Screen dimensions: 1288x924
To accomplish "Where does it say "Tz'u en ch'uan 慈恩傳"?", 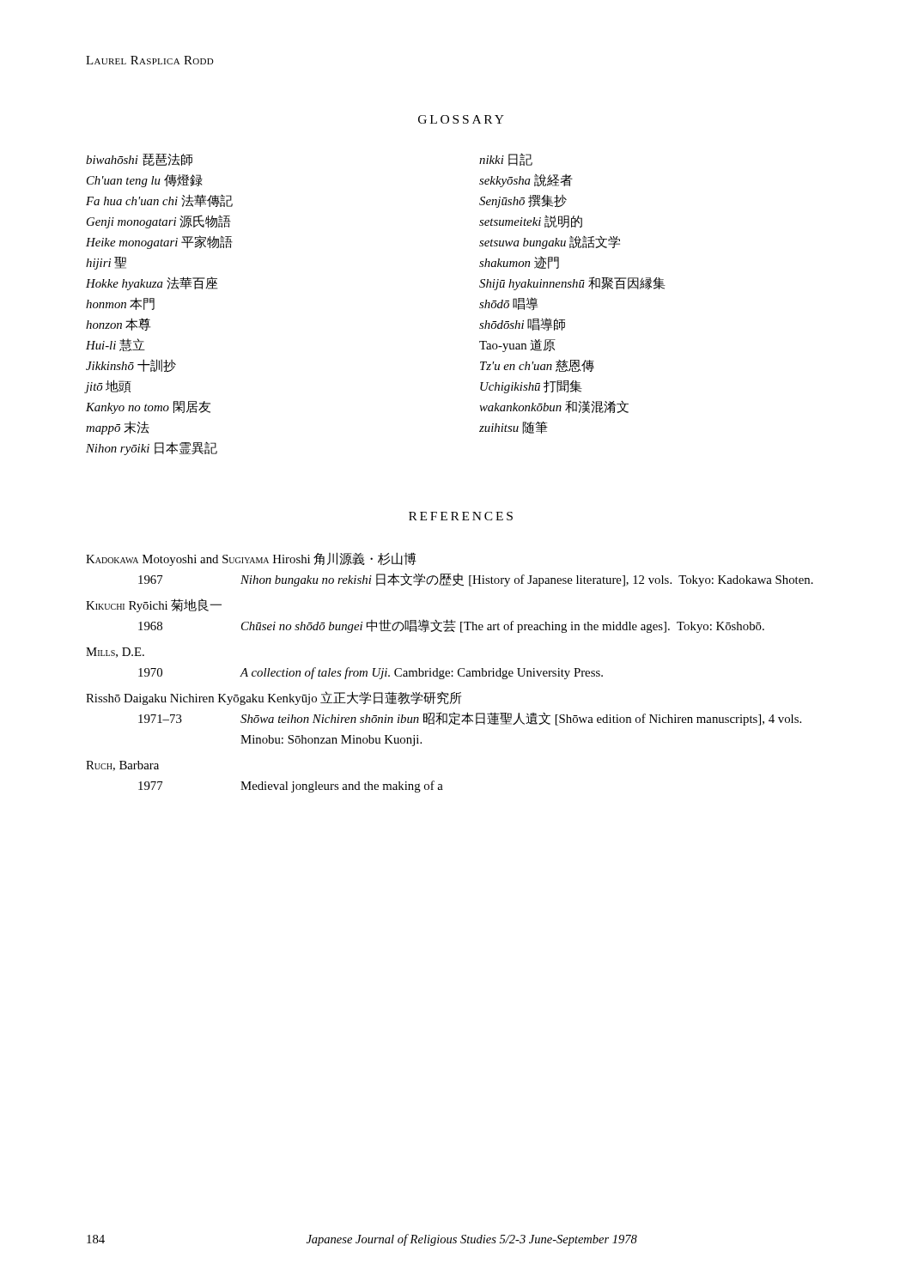I will (x=537, y=366).
